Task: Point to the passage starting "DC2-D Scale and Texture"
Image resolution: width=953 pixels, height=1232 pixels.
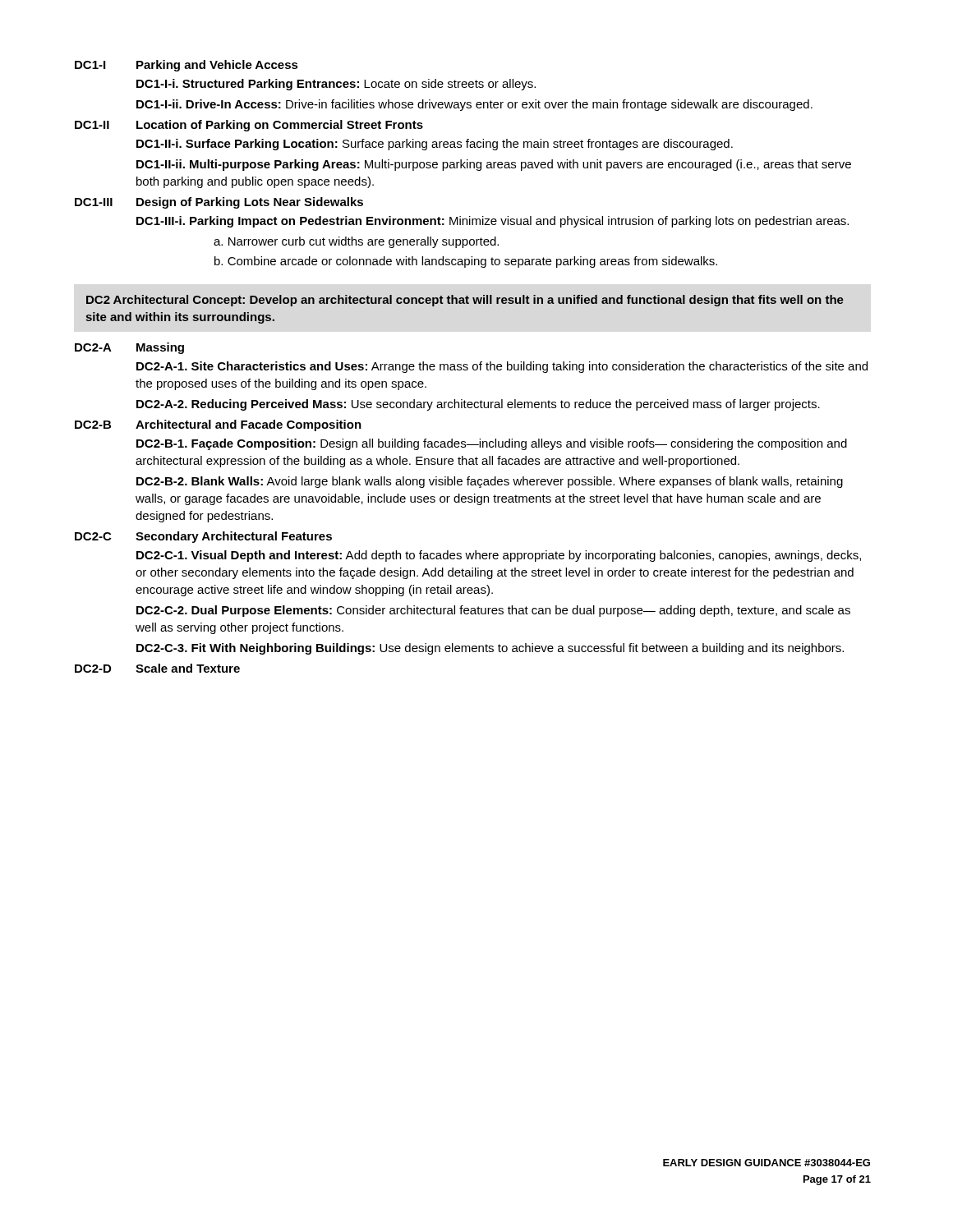Action: pyautogui.click(x=157, y=668)
